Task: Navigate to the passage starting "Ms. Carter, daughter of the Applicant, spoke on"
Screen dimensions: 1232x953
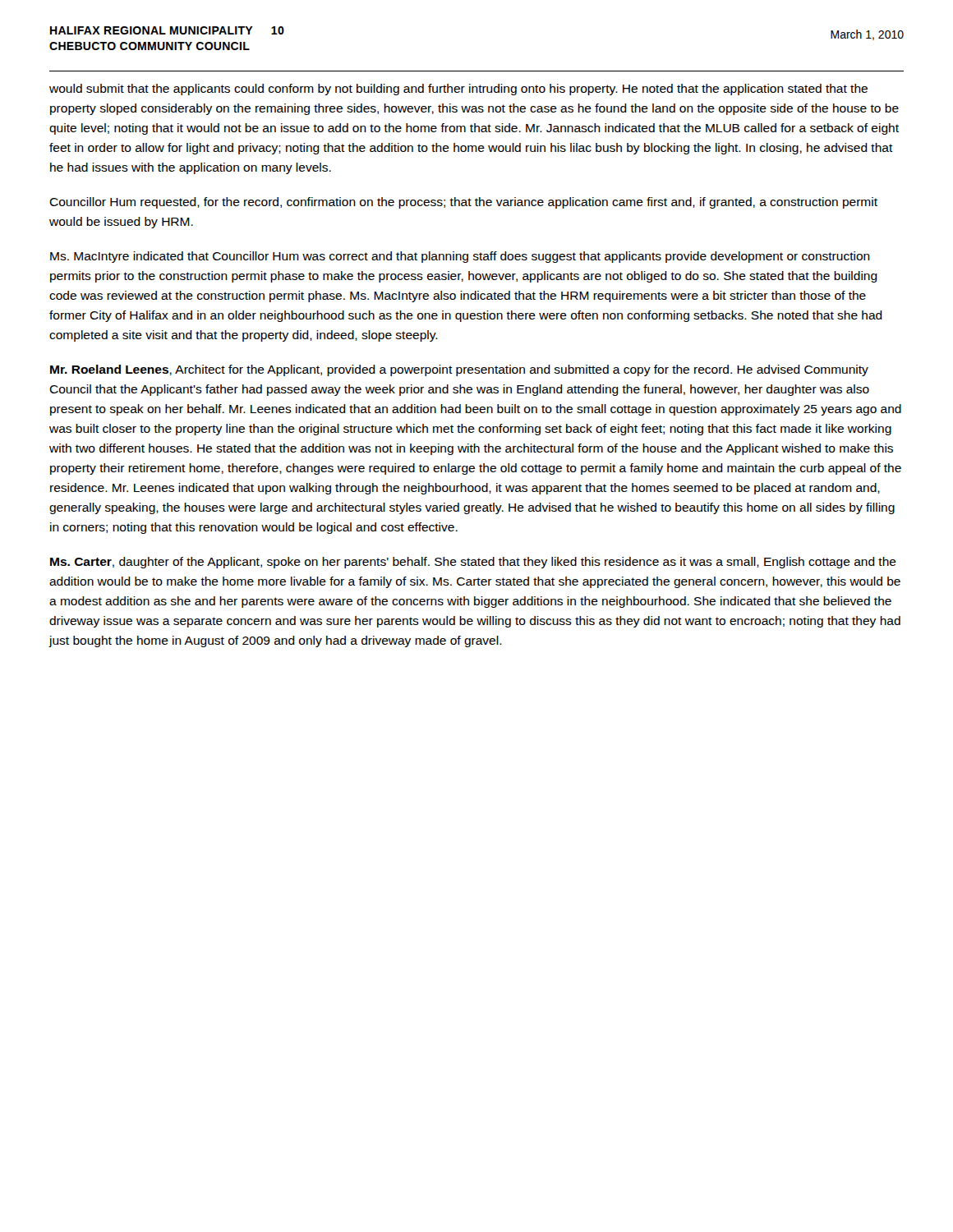Action: click(x=475, y=601)
